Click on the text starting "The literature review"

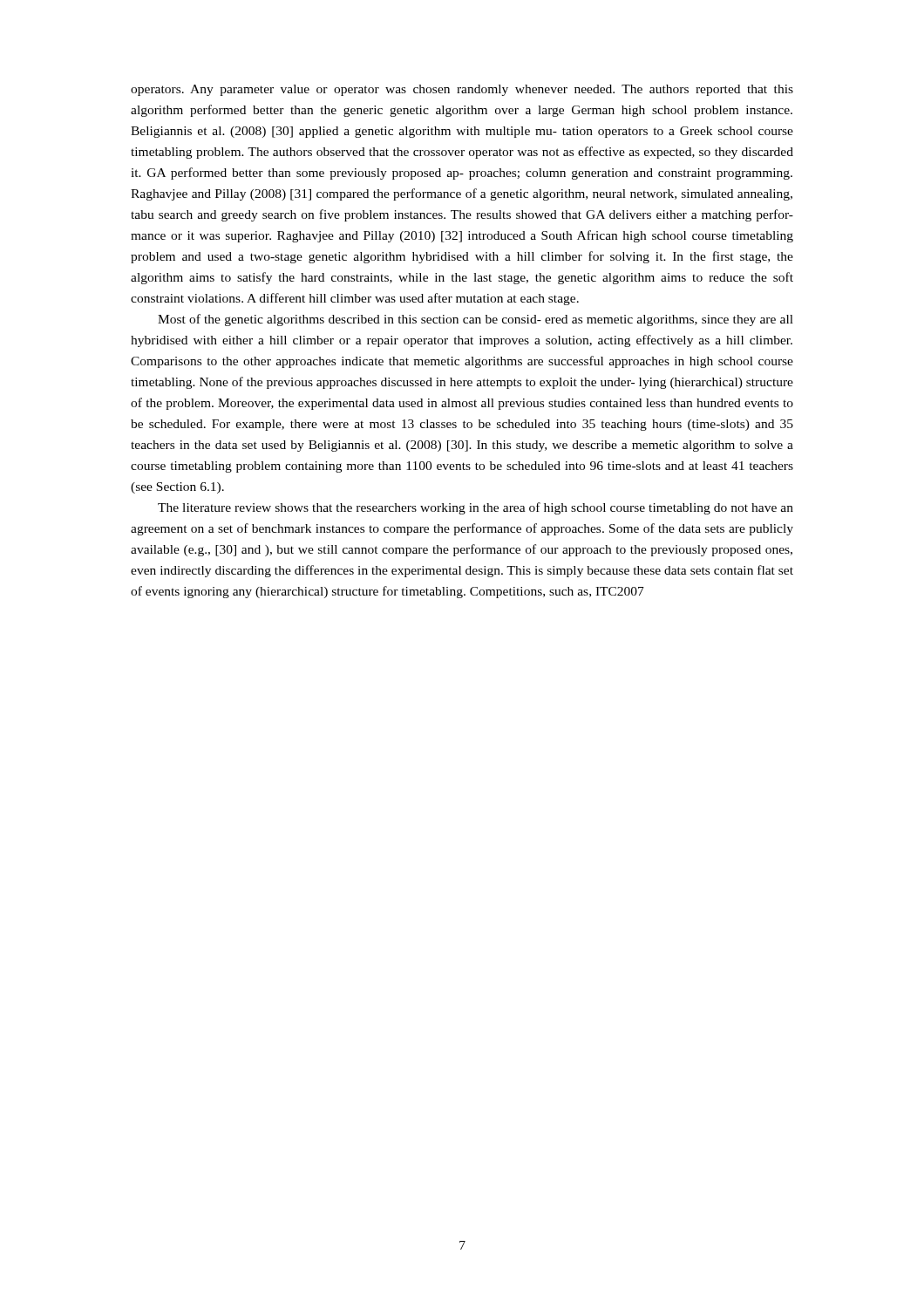[462, 550]
